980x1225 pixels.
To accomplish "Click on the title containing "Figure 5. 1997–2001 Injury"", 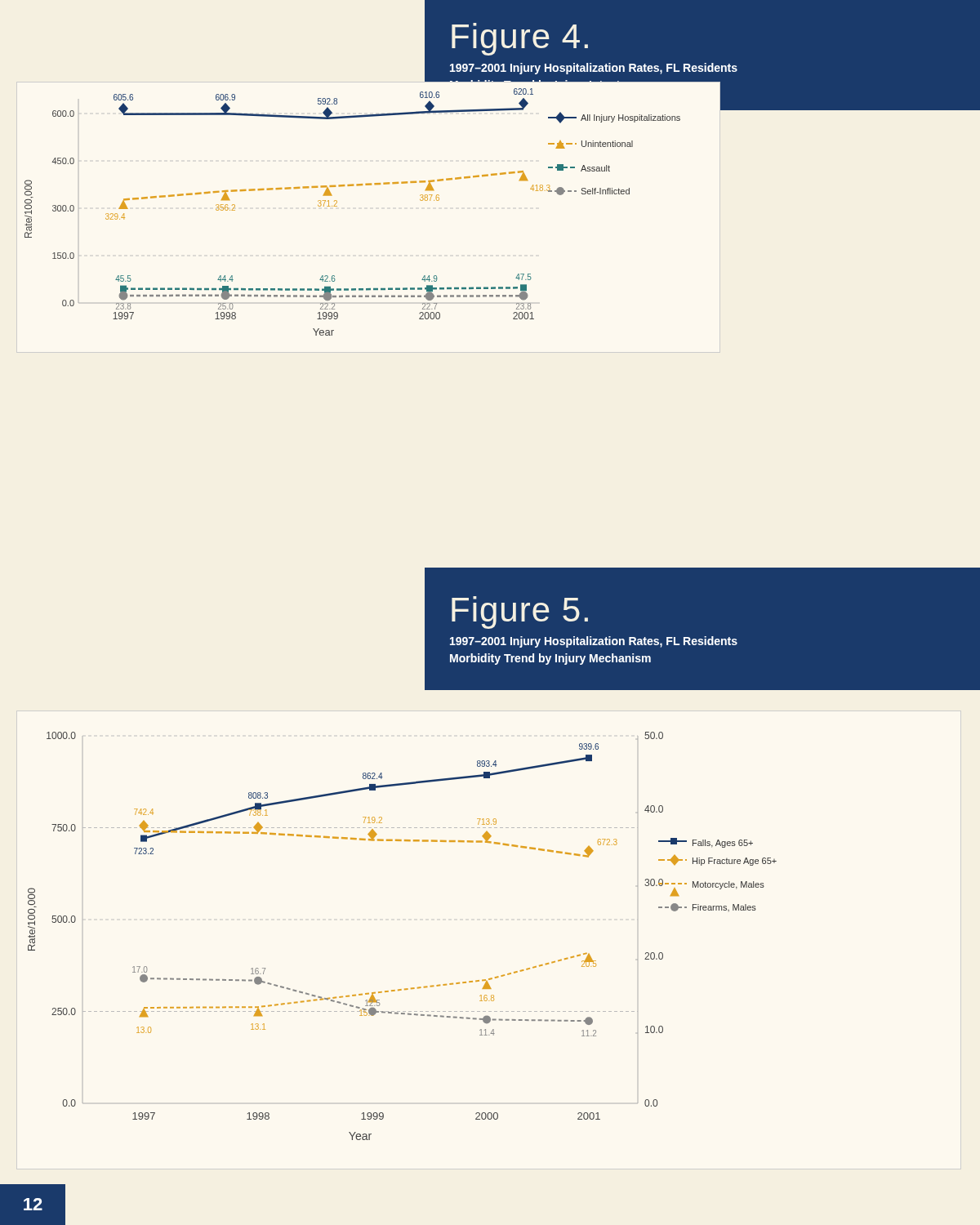I will 702,629.
